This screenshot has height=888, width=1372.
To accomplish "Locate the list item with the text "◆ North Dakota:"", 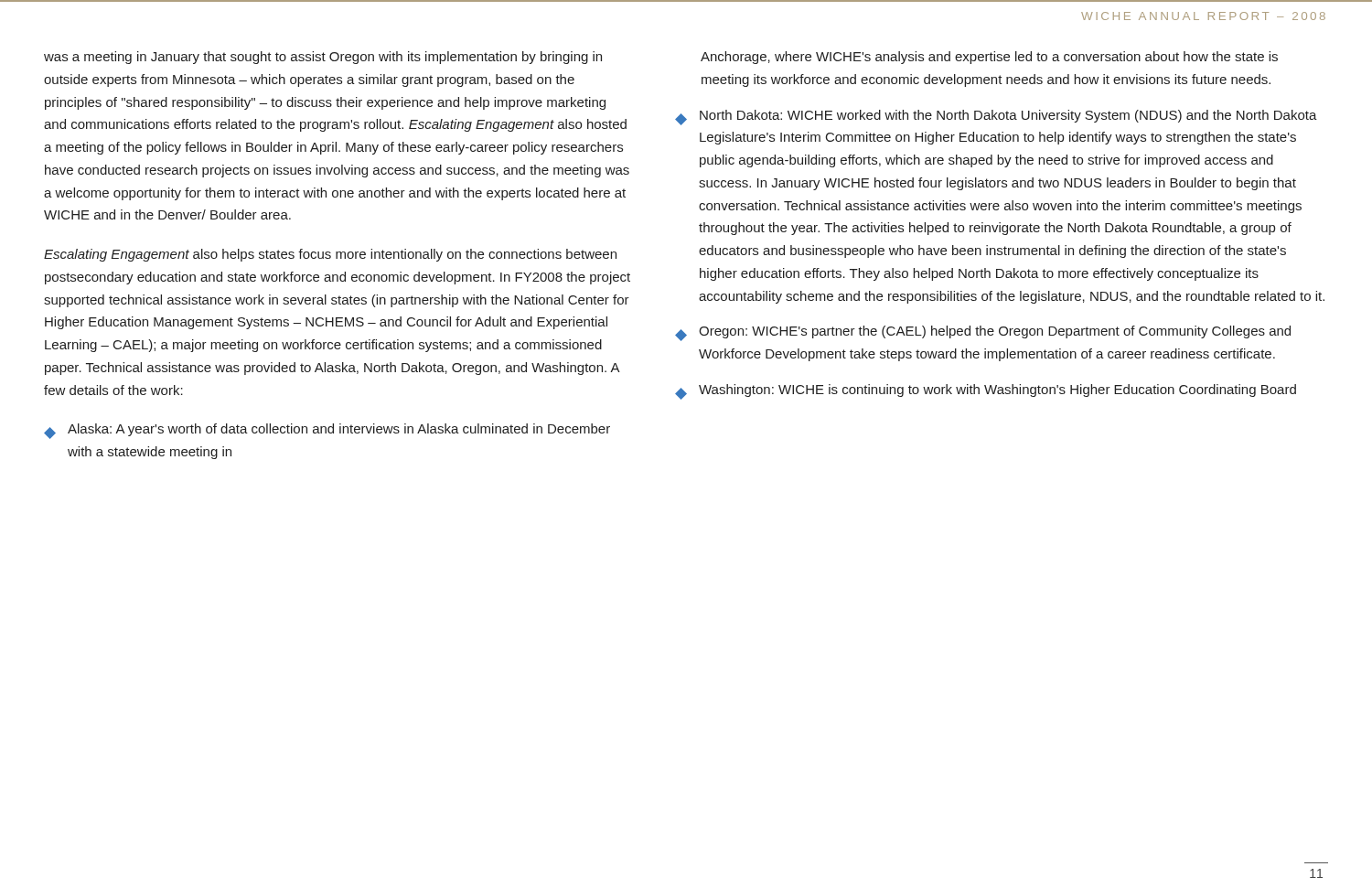I will 1002,206.
